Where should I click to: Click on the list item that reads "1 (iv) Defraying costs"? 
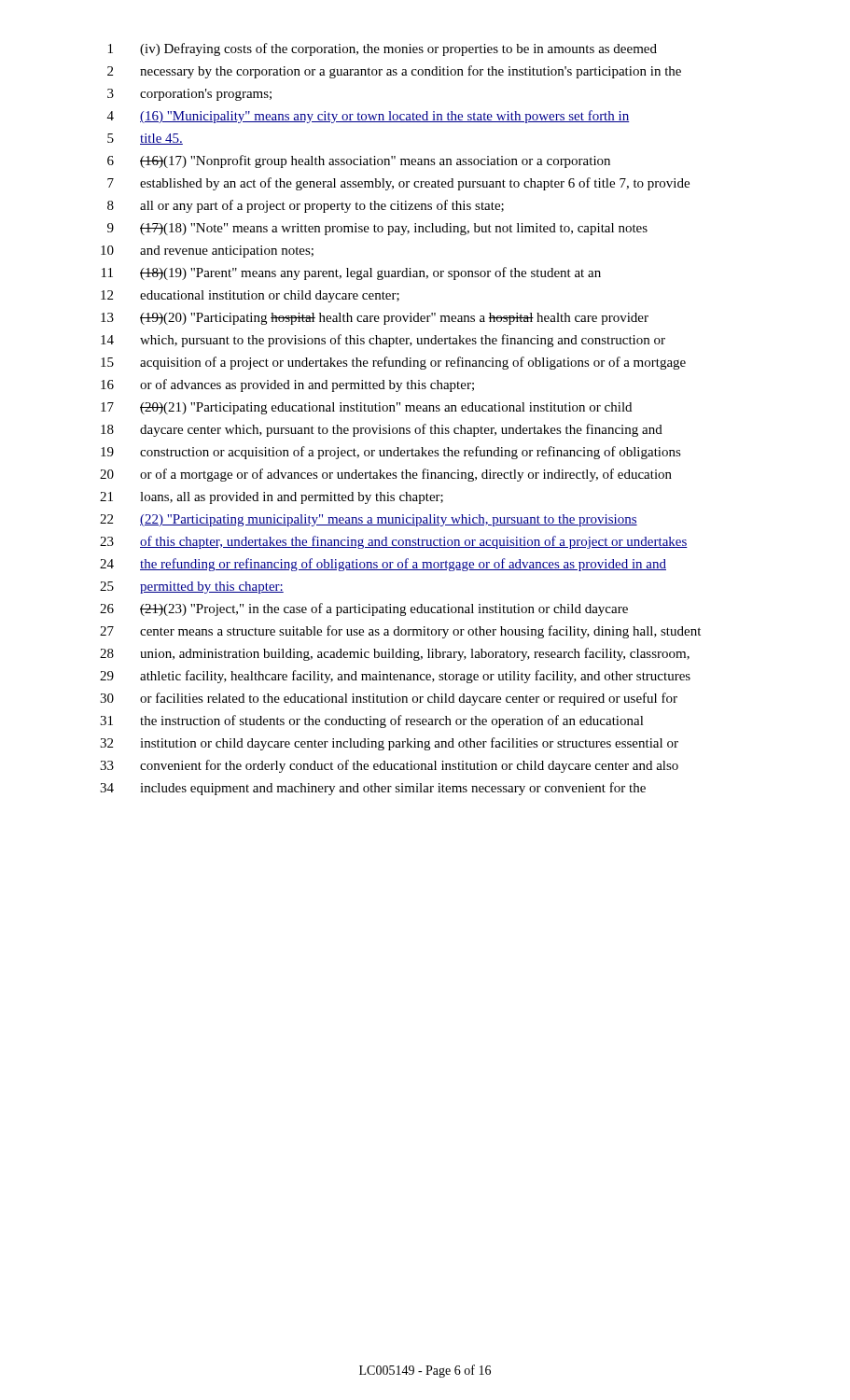(x=434, y=49)
